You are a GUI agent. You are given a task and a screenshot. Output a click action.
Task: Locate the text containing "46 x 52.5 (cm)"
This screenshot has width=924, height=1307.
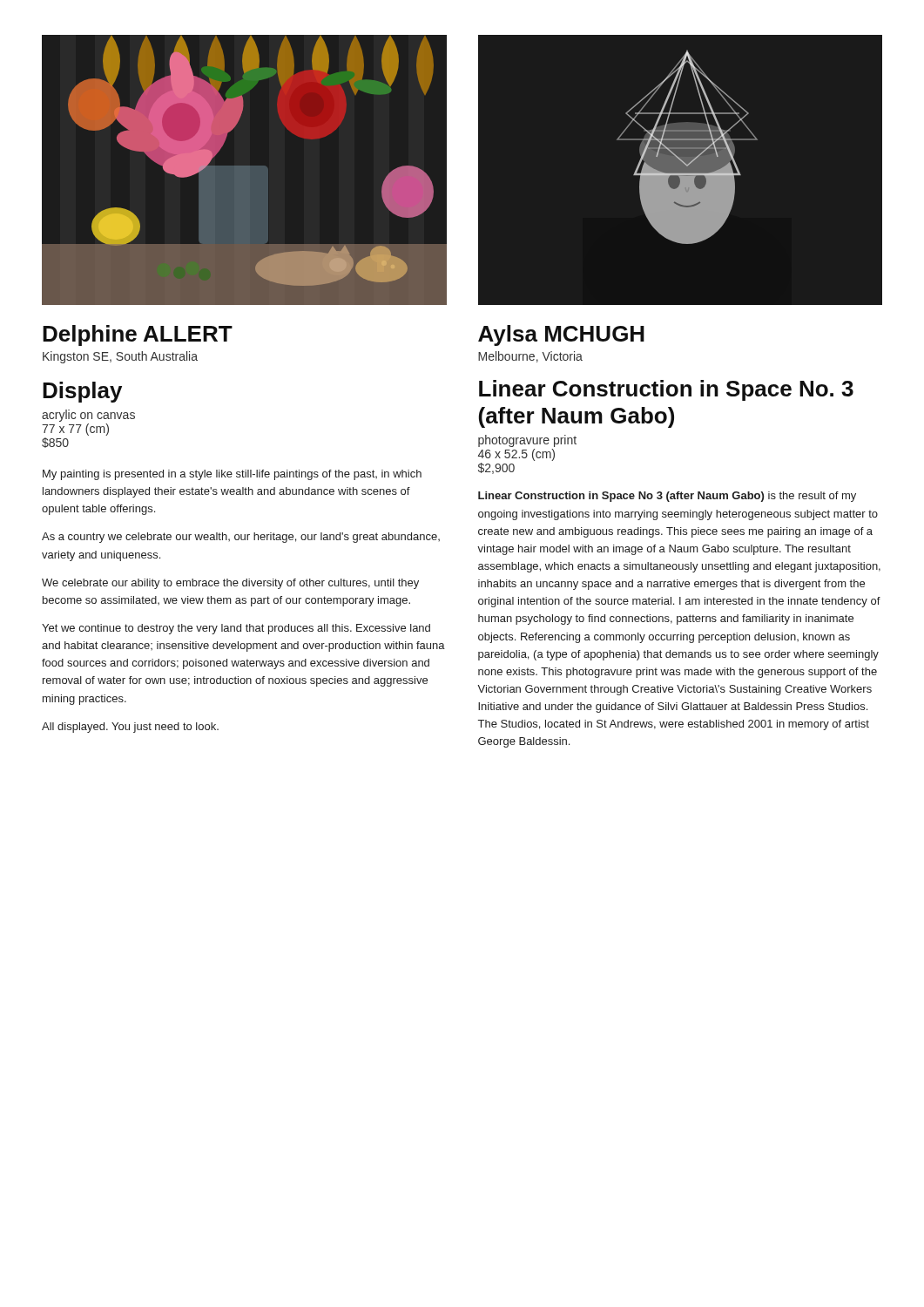pyautogui.click(x=517, y=454)
